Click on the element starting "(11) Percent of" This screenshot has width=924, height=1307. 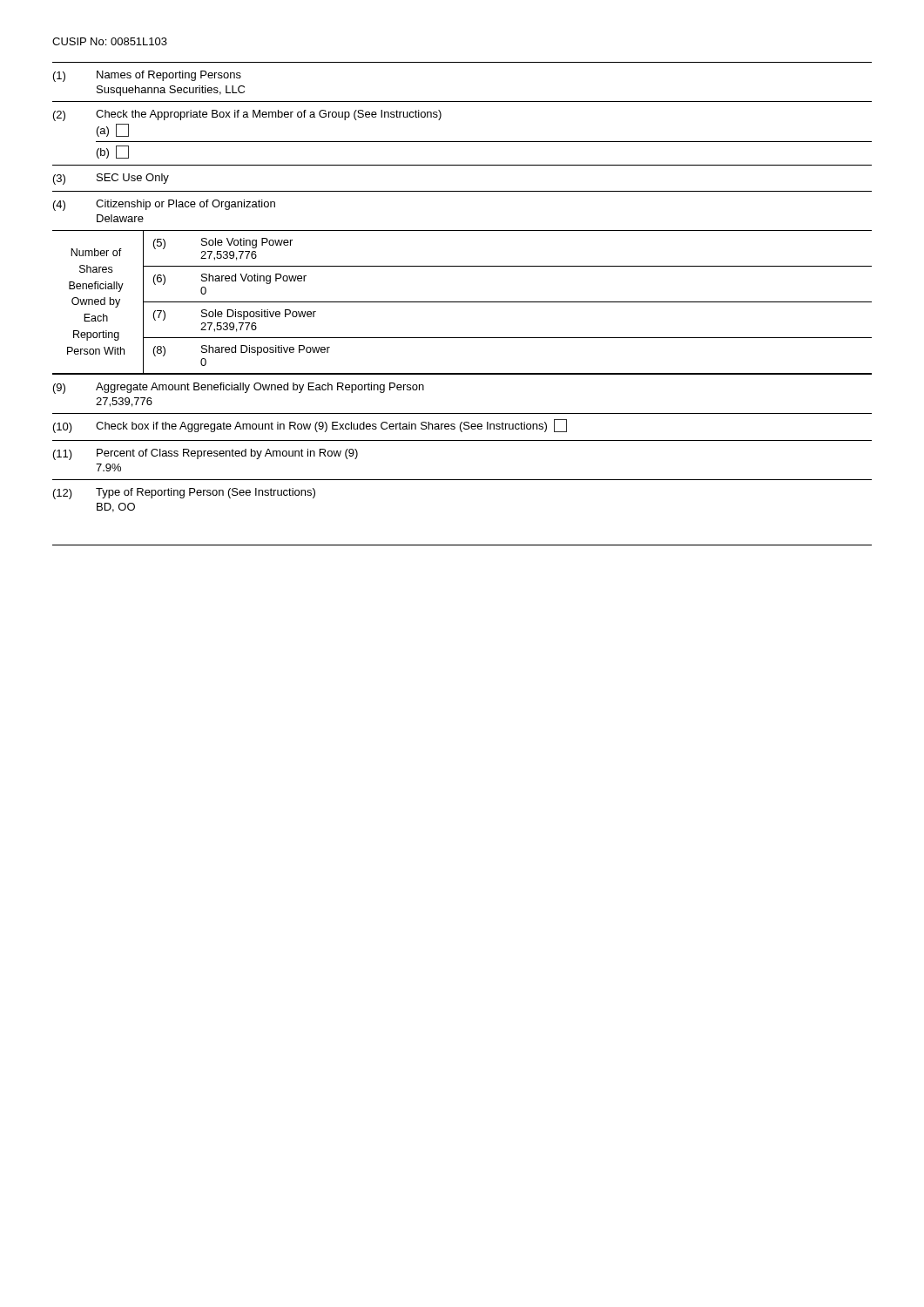(x=206, y=454)
